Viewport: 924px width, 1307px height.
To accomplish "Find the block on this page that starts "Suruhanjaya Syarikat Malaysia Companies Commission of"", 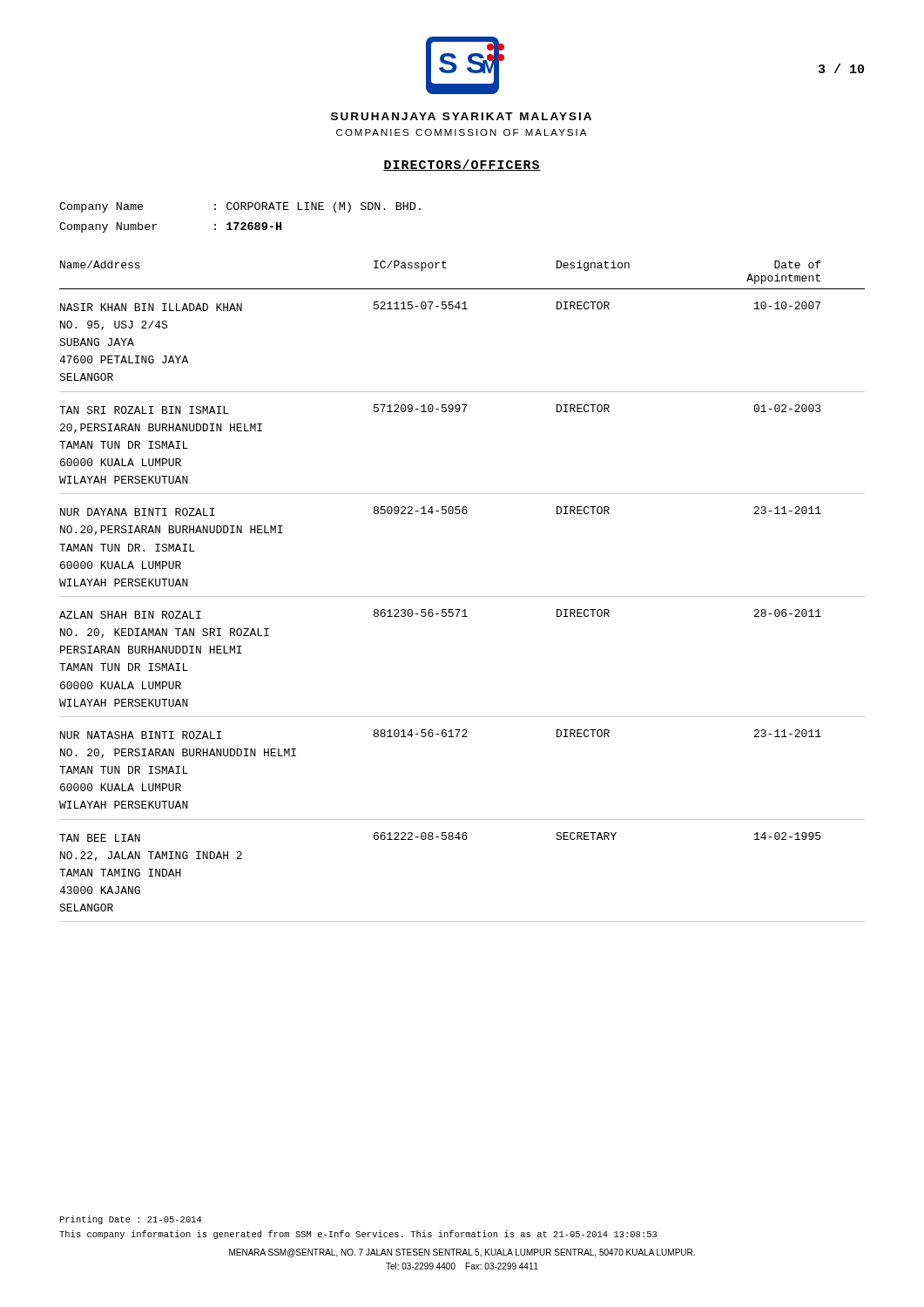I will [x=462, y=124].
